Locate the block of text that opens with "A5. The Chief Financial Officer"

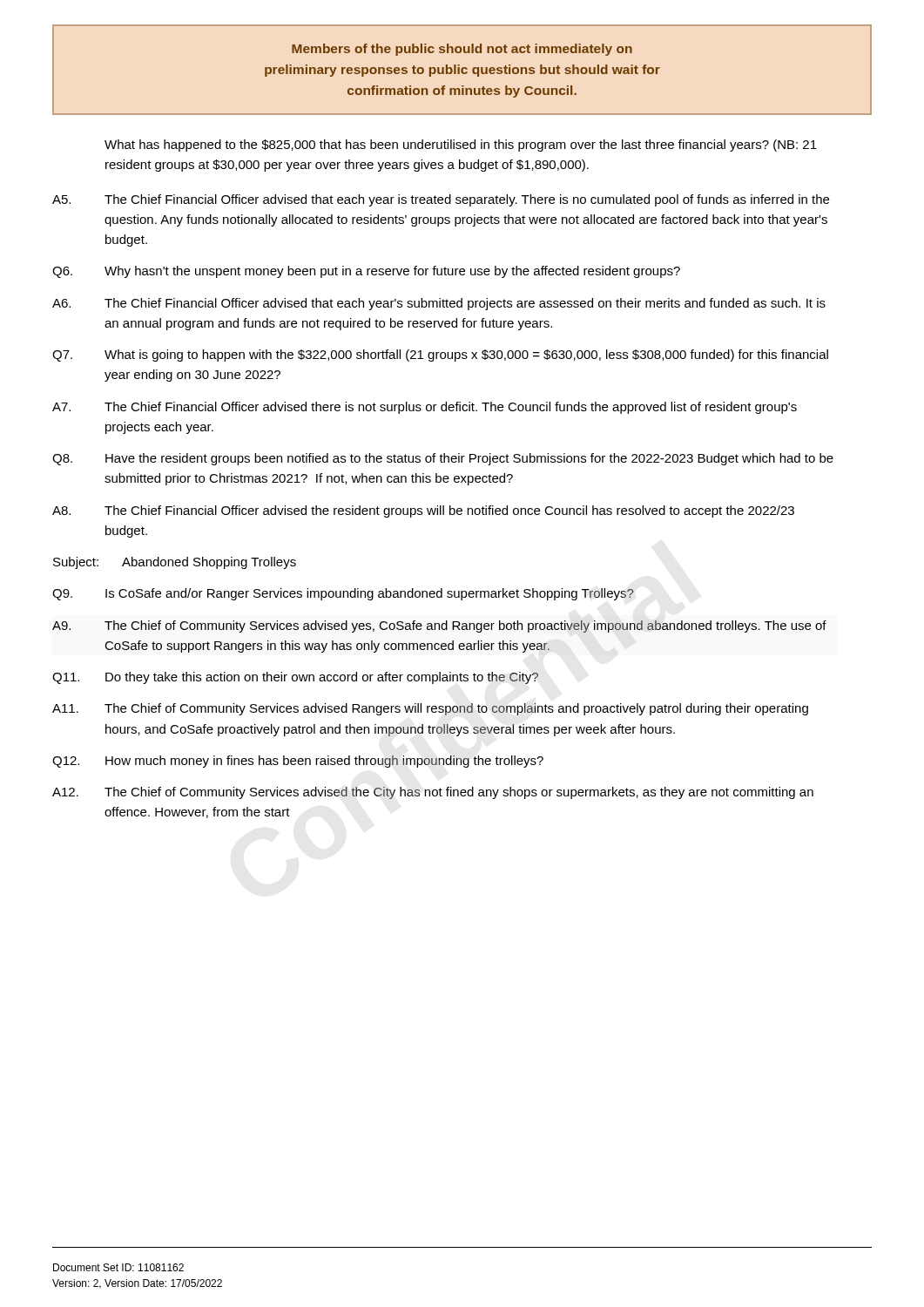(445, 219)
